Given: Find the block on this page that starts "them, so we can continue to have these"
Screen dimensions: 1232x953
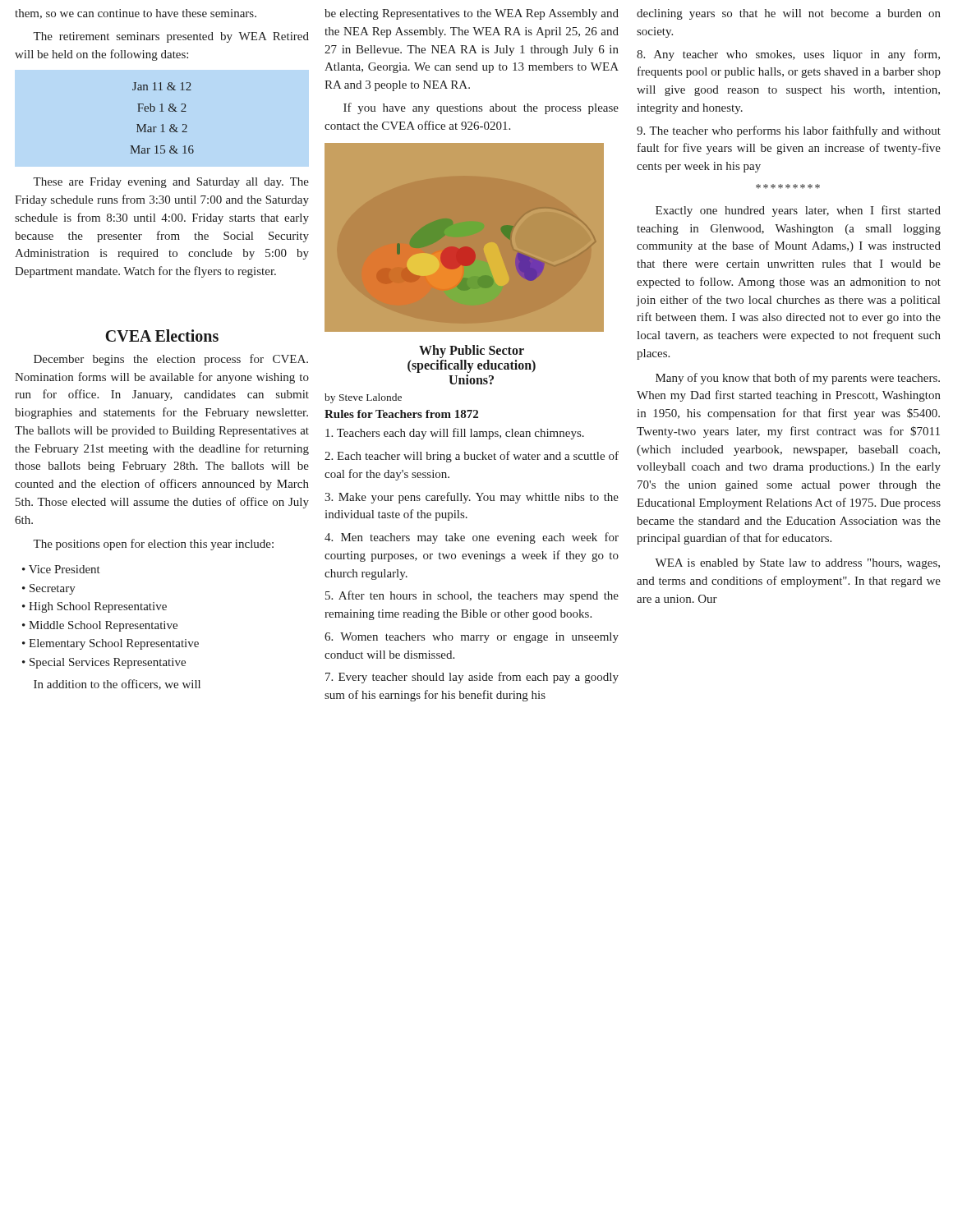Looking at the screenshot, I should point(162,34).
